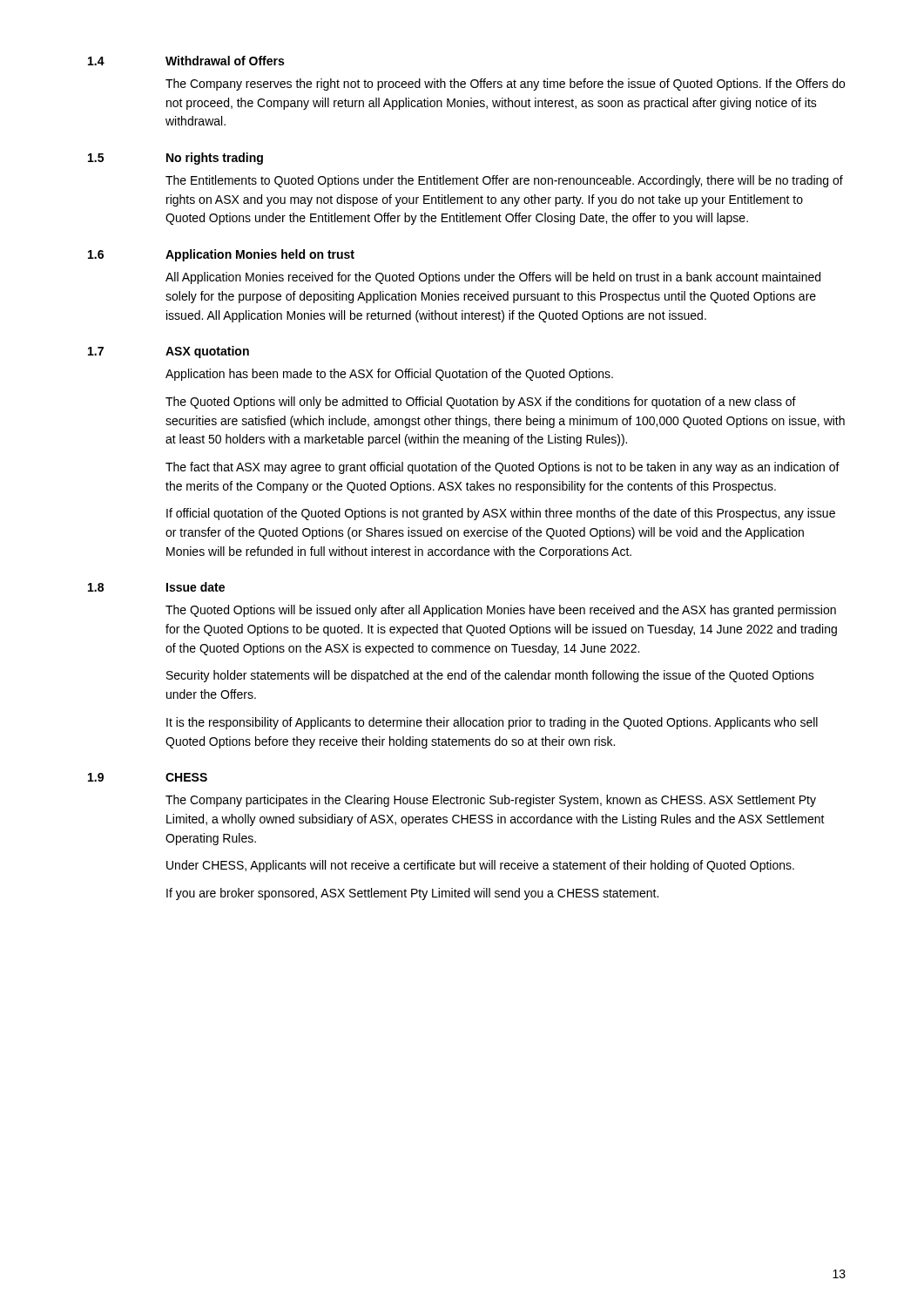Select the text starting "The Company reserves"
The image size is (924, 1307).
[505, 103]
